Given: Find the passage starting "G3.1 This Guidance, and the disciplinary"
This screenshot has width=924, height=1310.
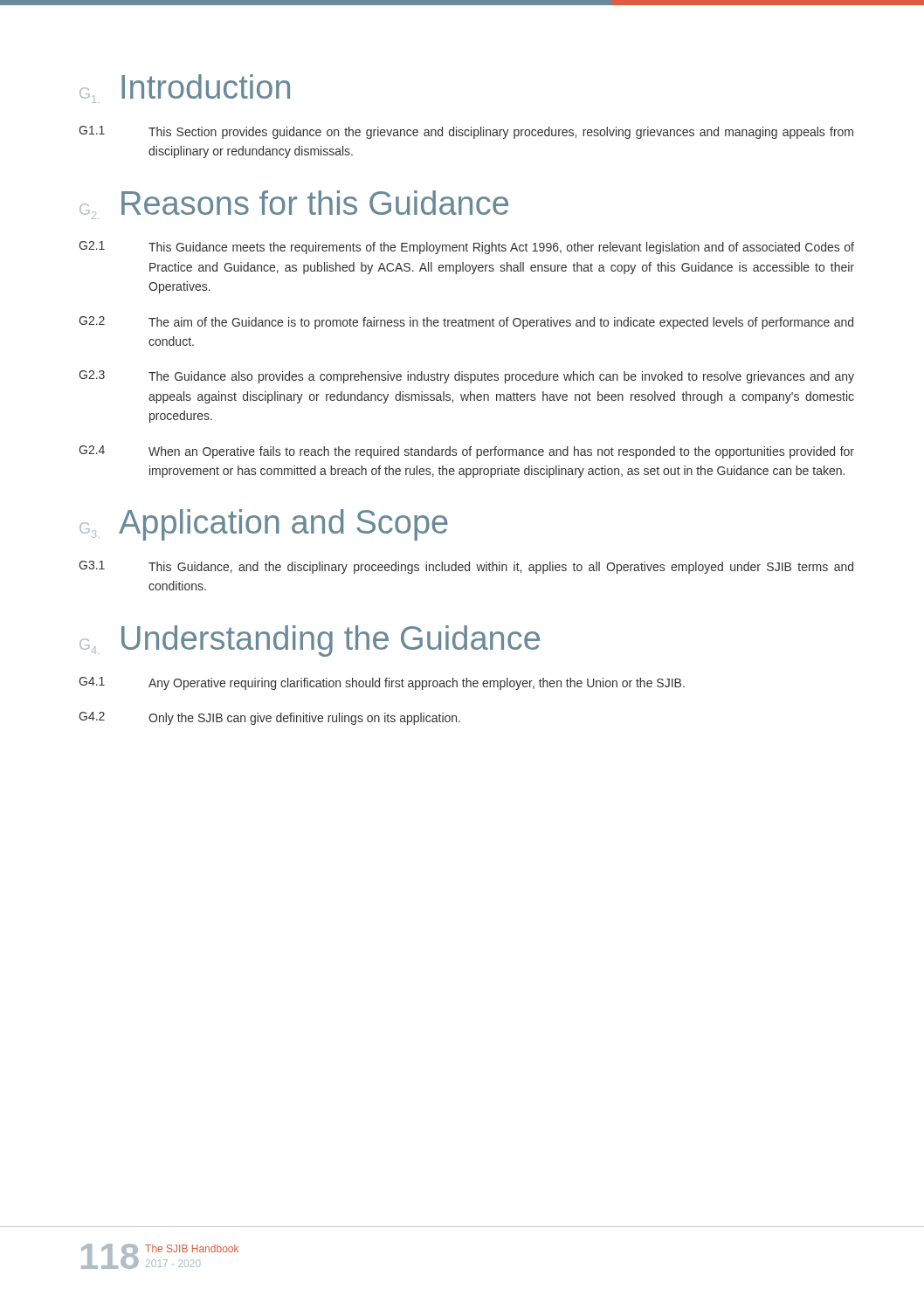Looking at the screenshot, I should [x=466, y=577].
